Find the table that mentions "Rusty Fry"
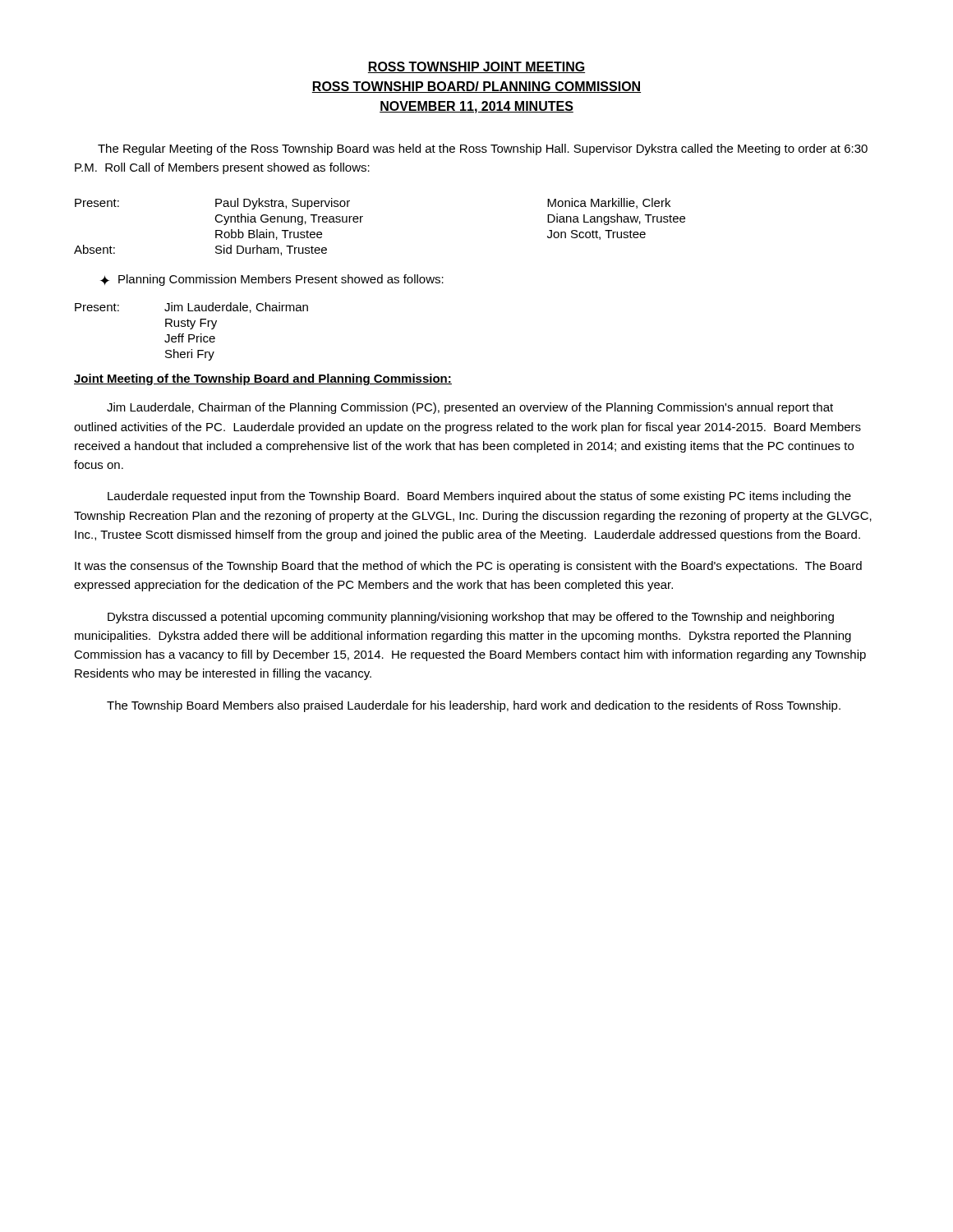Viewport: 953px width, 1232px height. pyautogui.click(x=476, y=330)
